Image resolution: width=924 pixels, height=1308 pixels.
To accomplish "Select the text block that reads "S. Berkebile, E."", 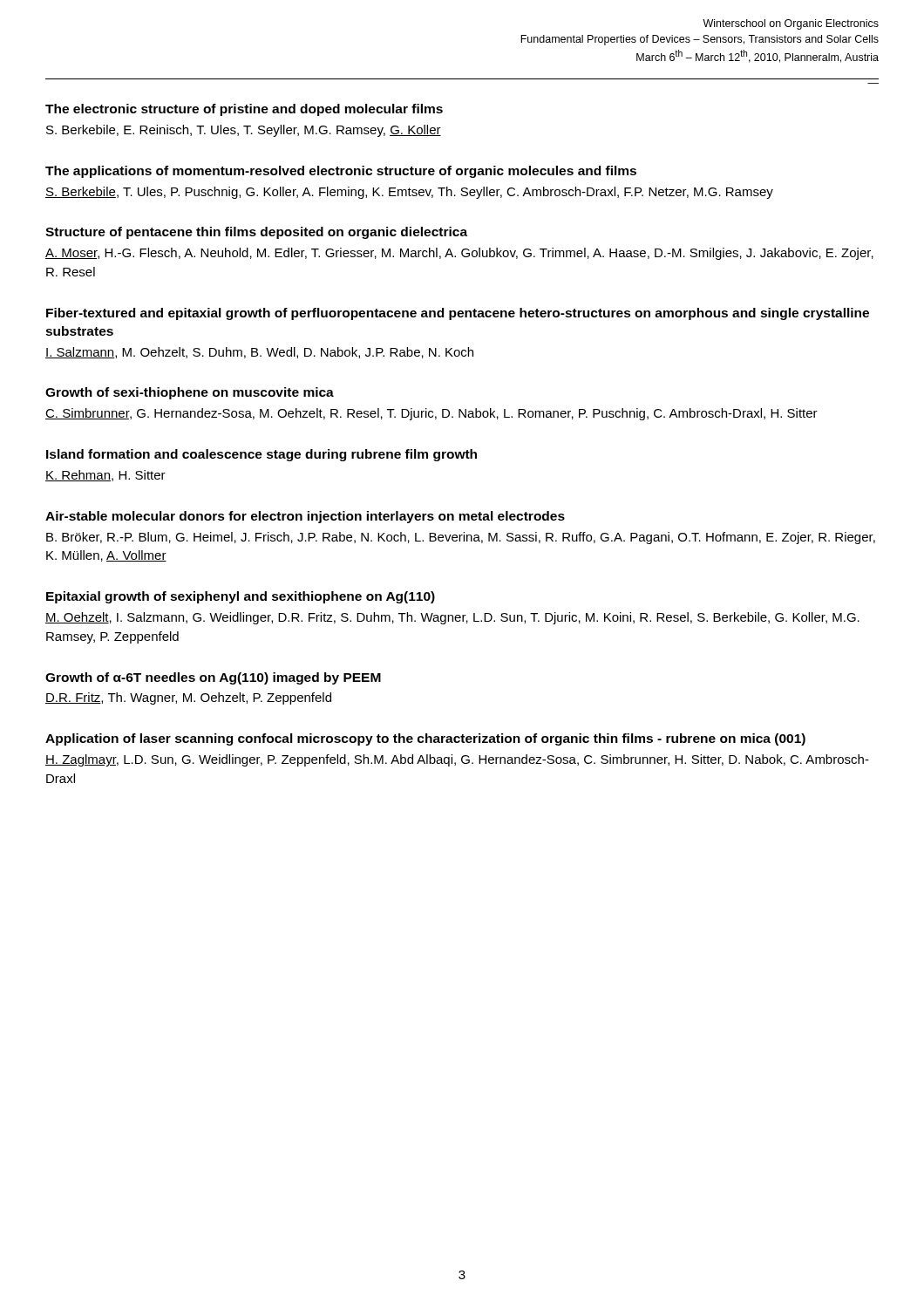I will (243, 129).
